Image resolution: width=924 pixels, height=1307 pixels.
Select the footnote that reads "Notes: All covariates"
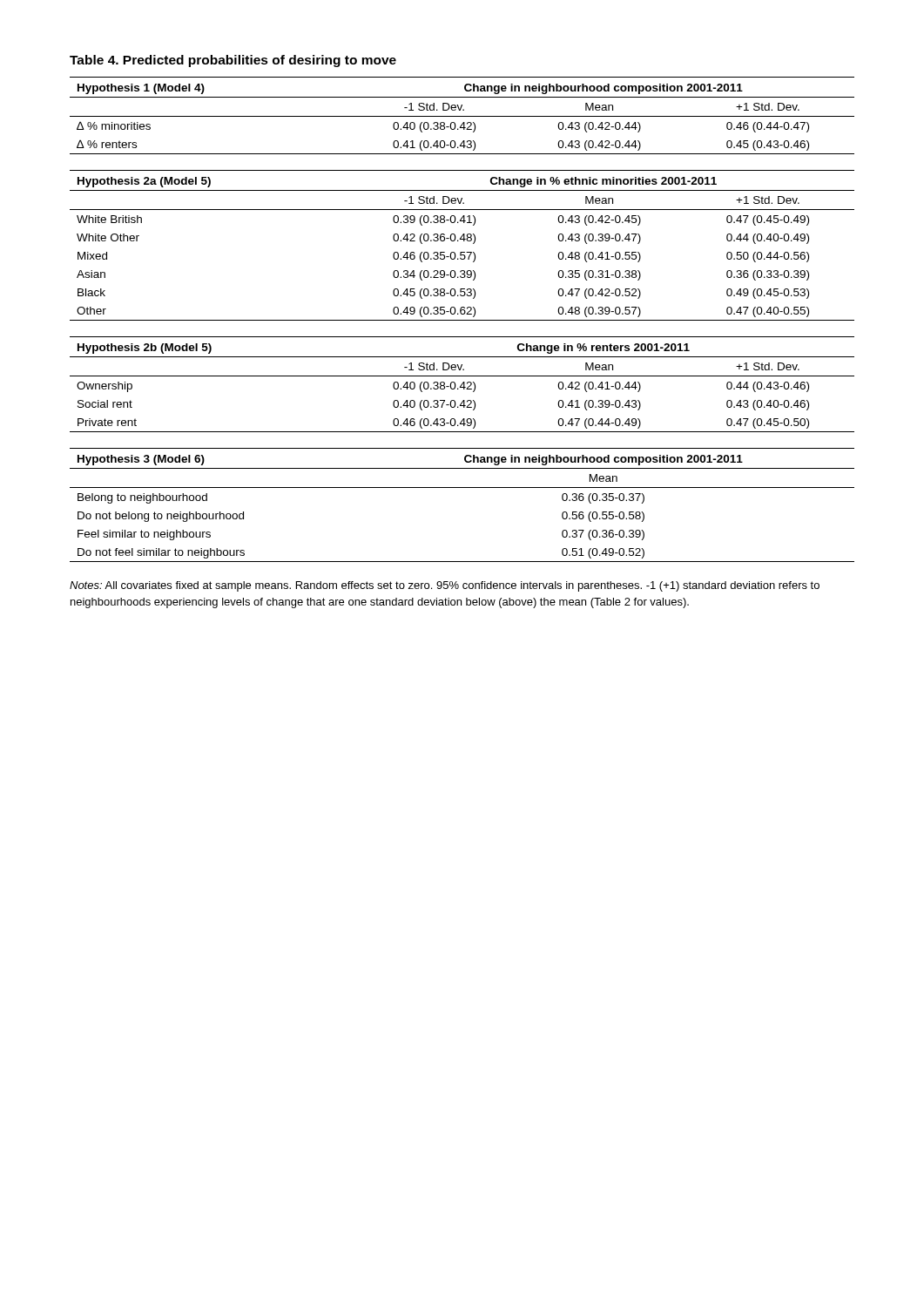click(x=445, y=593)
